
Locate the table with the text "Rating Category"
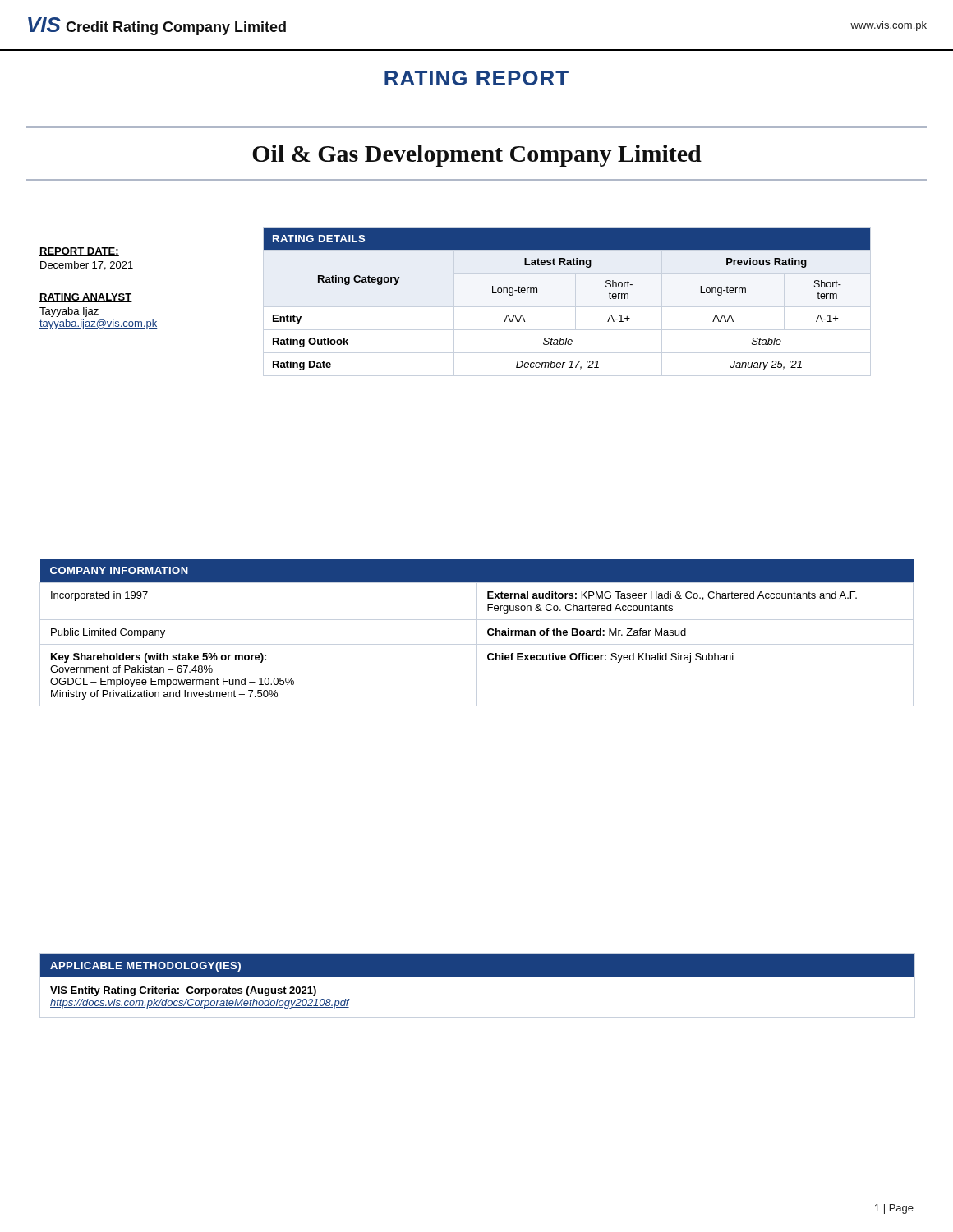[567, 301]
